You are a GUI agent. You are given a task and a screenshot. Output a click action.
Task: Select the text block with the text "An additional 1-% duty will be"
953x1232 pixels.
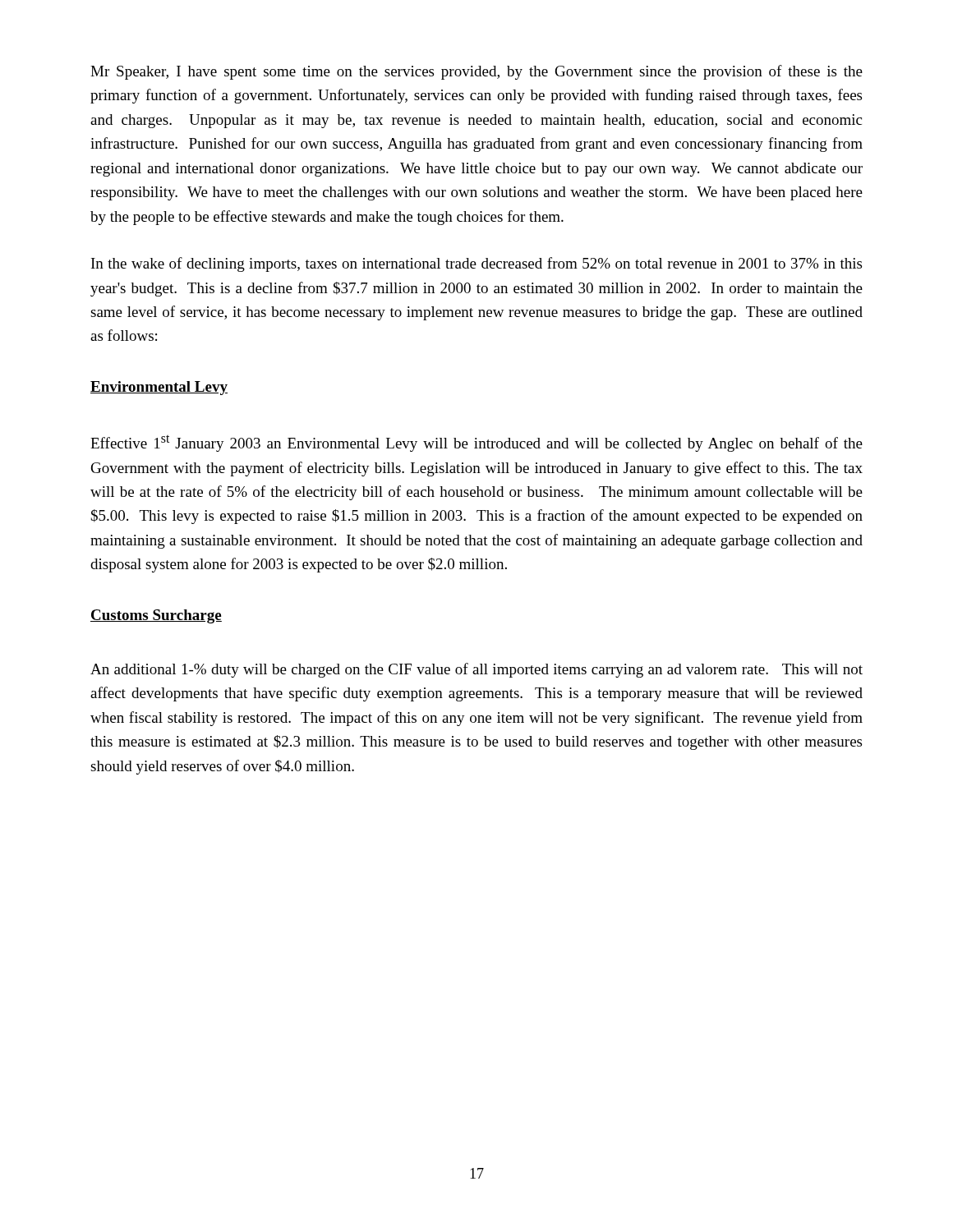point(476,717)
